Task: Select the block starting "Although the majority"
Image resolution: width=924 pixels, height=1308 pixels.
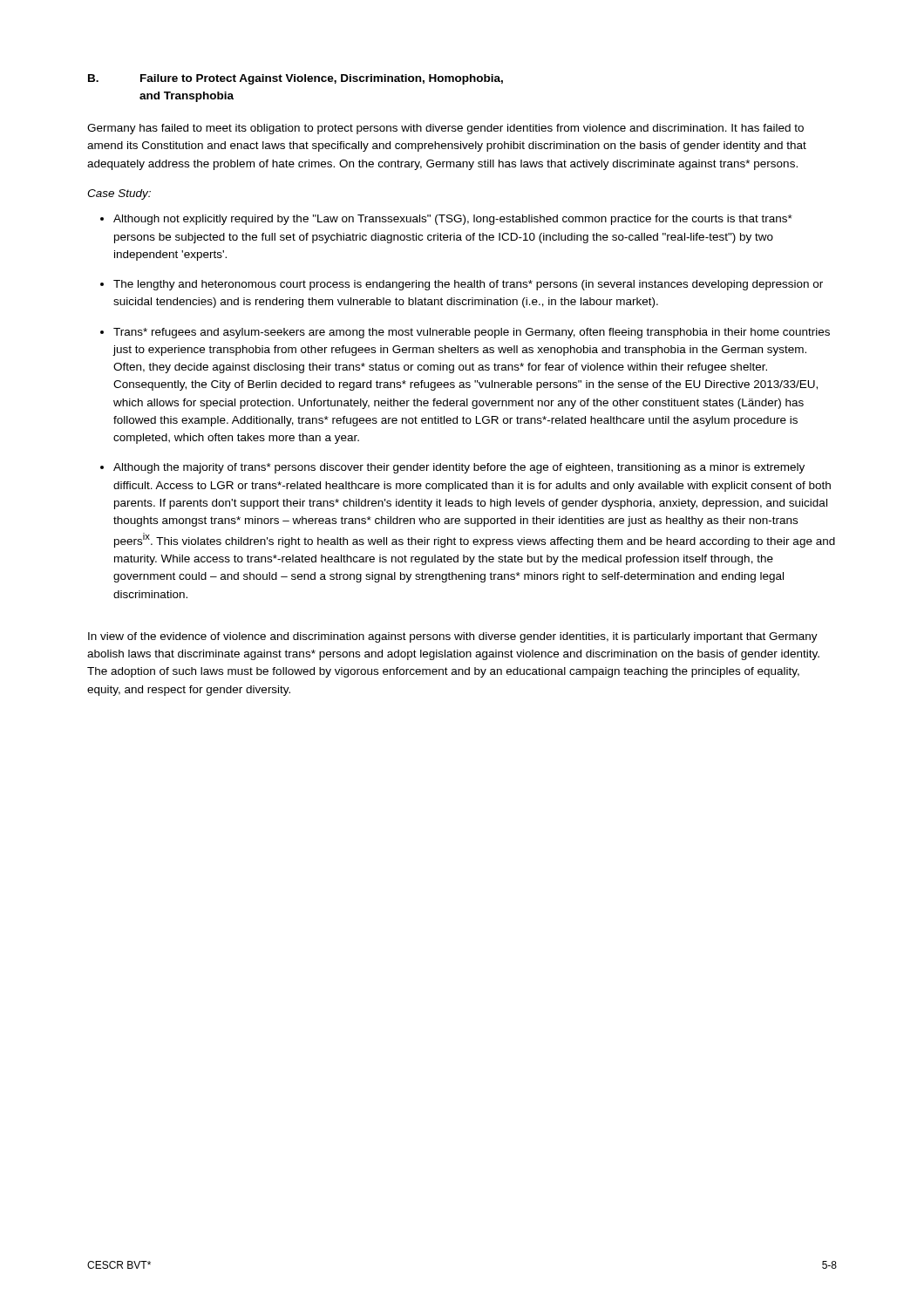Action: (474, 531)
